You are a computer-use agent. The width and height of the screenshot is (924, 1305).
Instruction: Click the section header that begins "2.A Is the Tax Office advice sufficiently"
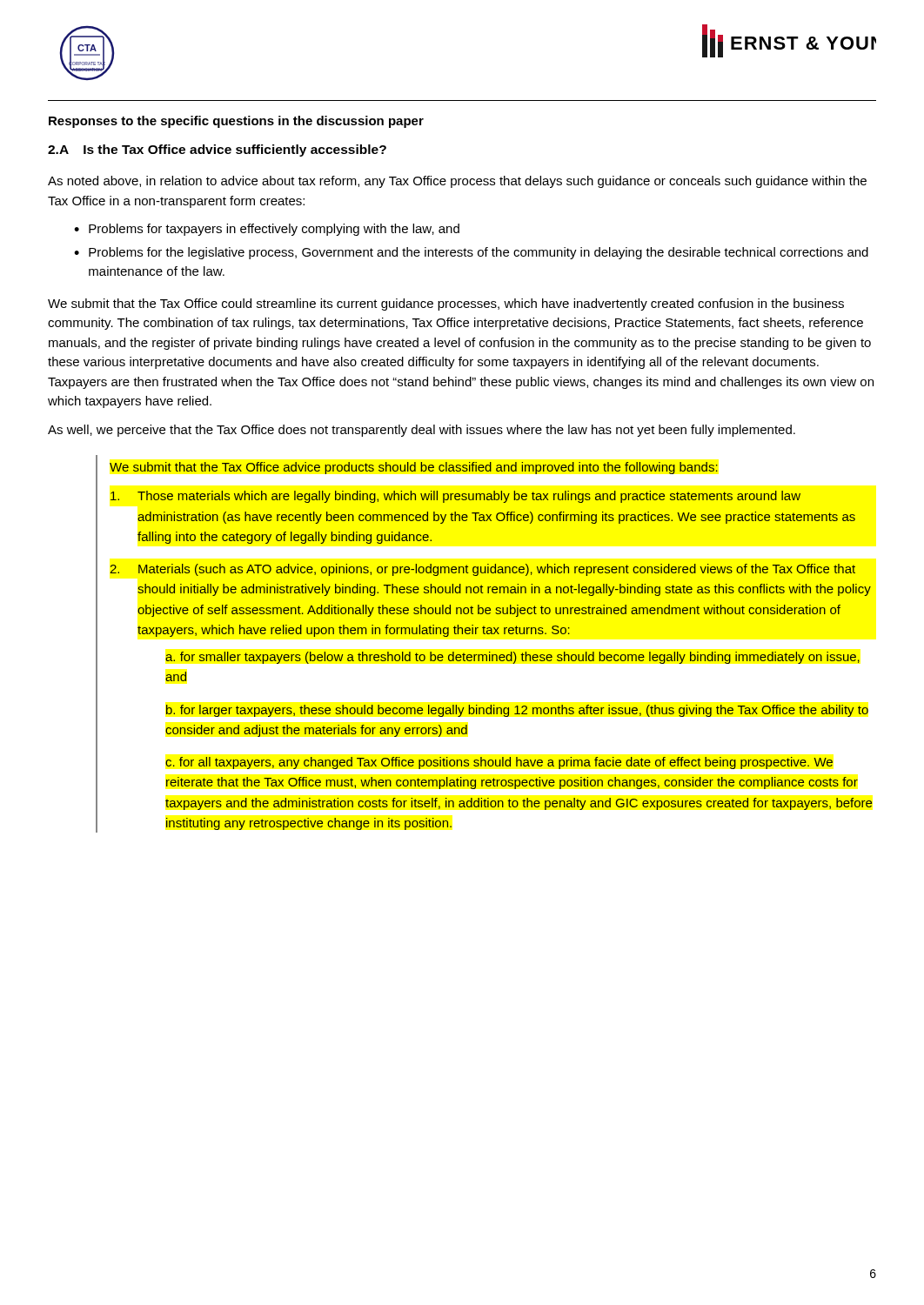coord(217,150)
